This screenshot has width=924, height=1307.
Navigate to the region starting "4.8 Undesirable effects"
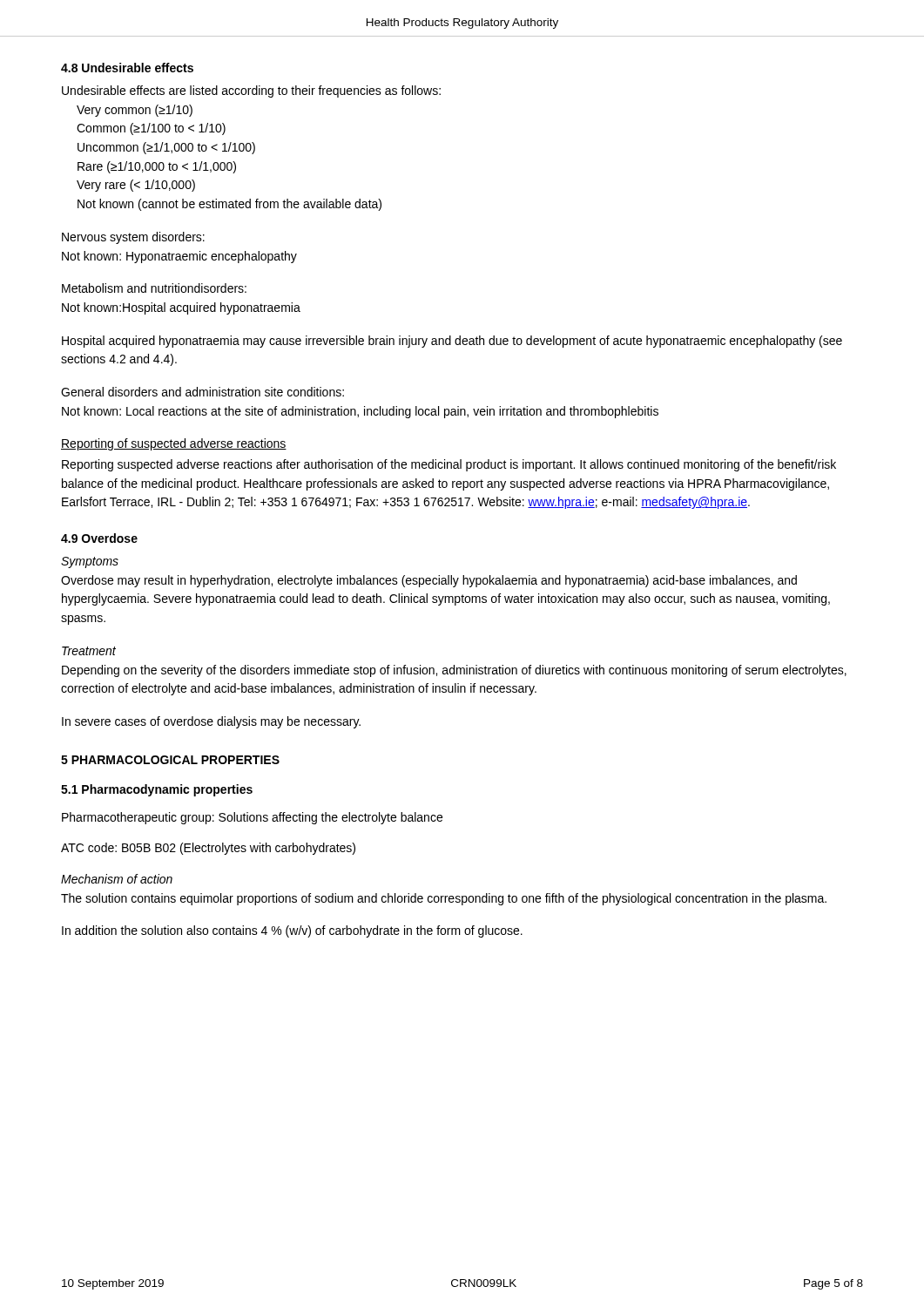coord(127,68)
